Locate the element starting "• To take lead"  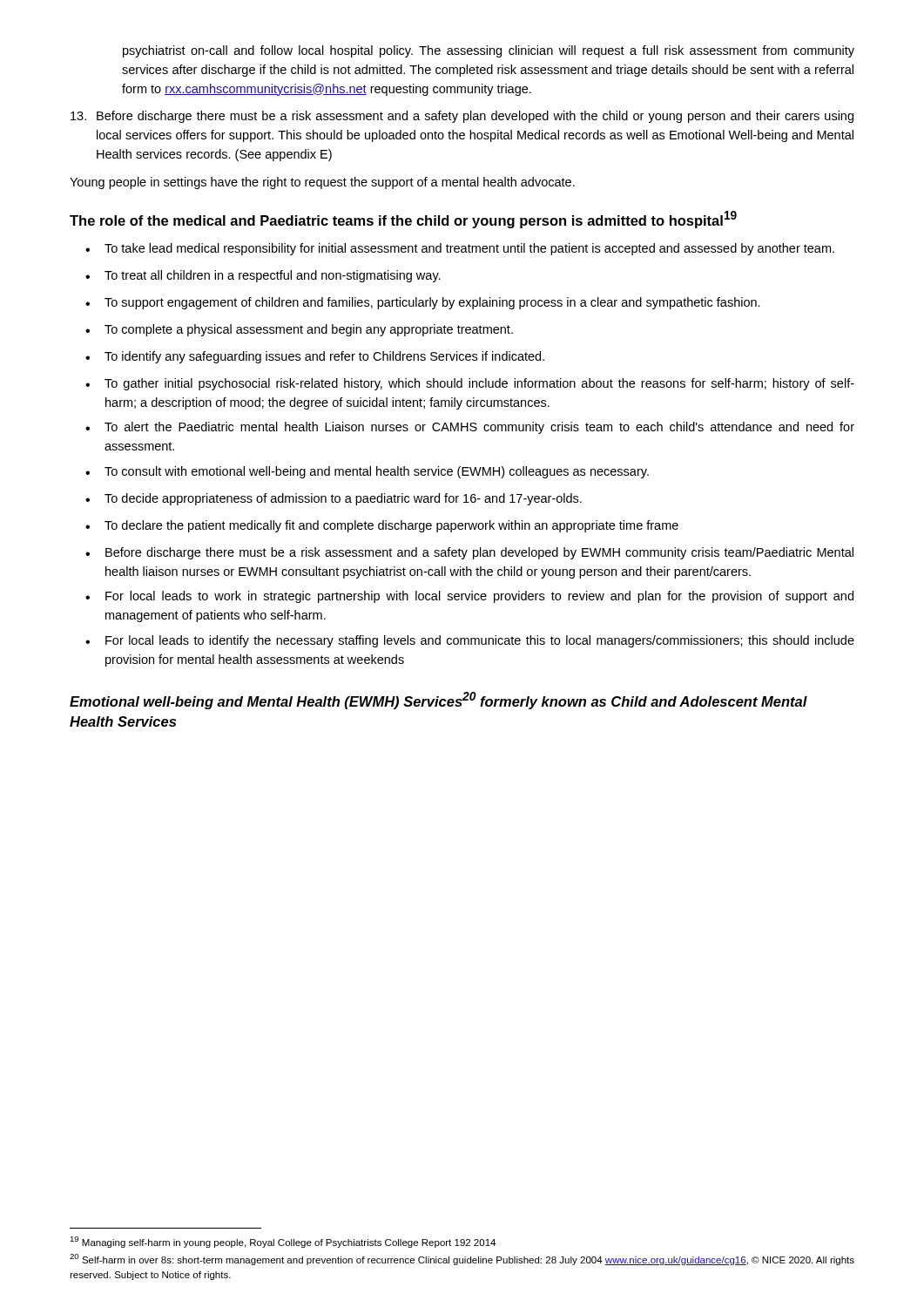click(x=470, y=250)
